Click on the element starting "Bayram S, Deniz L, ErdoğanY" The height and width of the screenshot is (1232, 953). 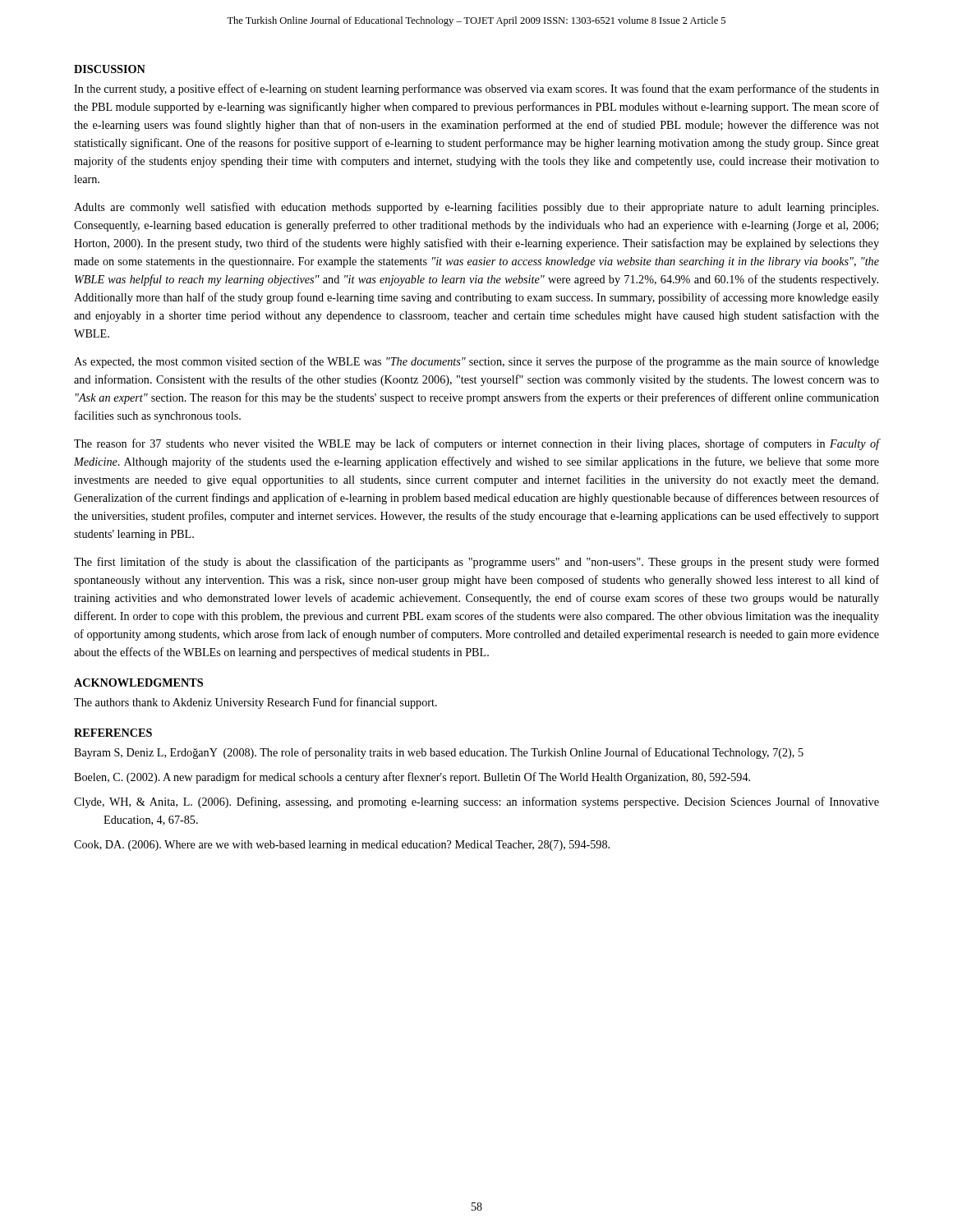pyautogui.click(x=439, y=752)
